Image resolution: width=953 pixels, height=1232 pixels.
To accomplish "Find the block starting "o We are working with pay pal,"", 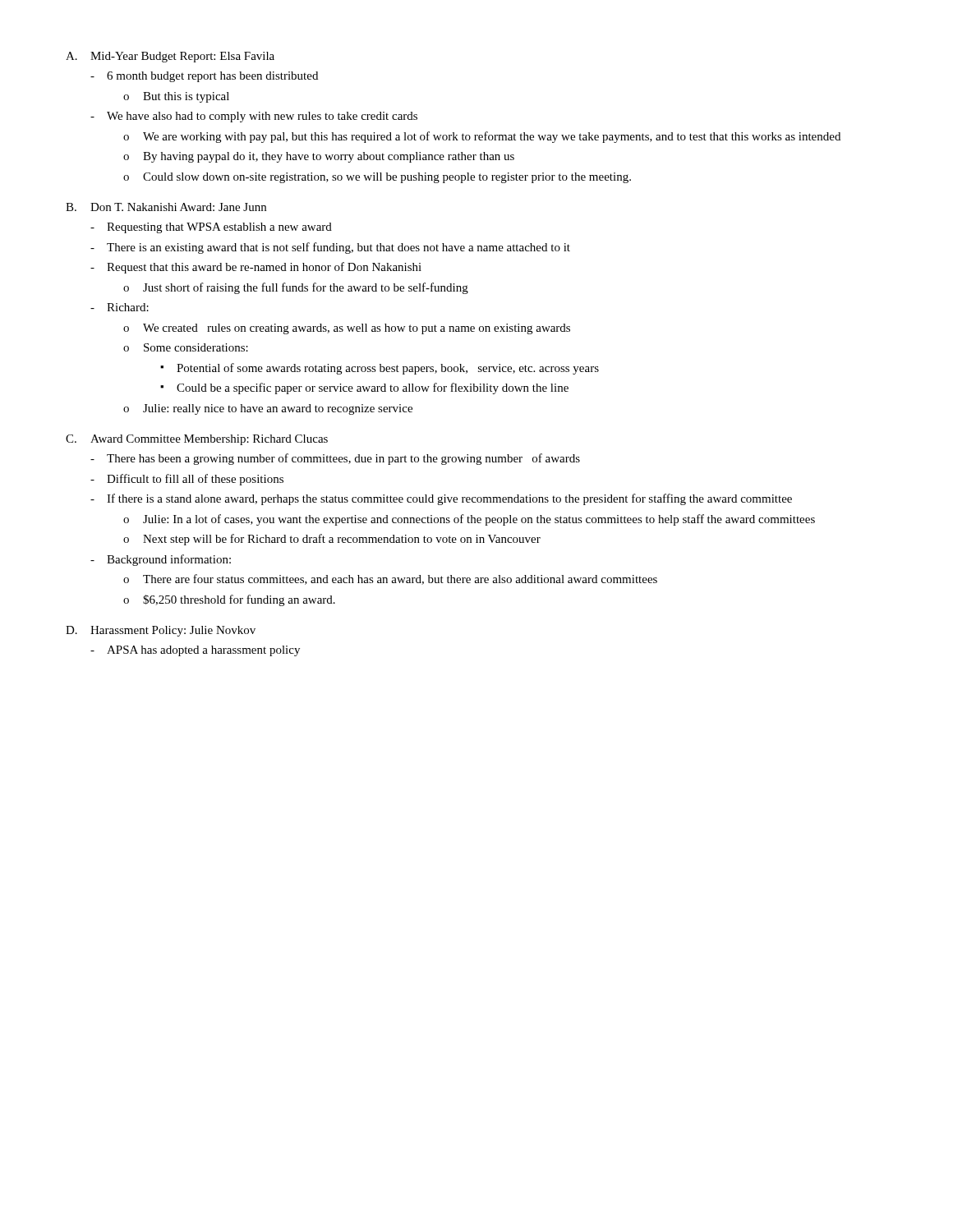I will point(505,136).
